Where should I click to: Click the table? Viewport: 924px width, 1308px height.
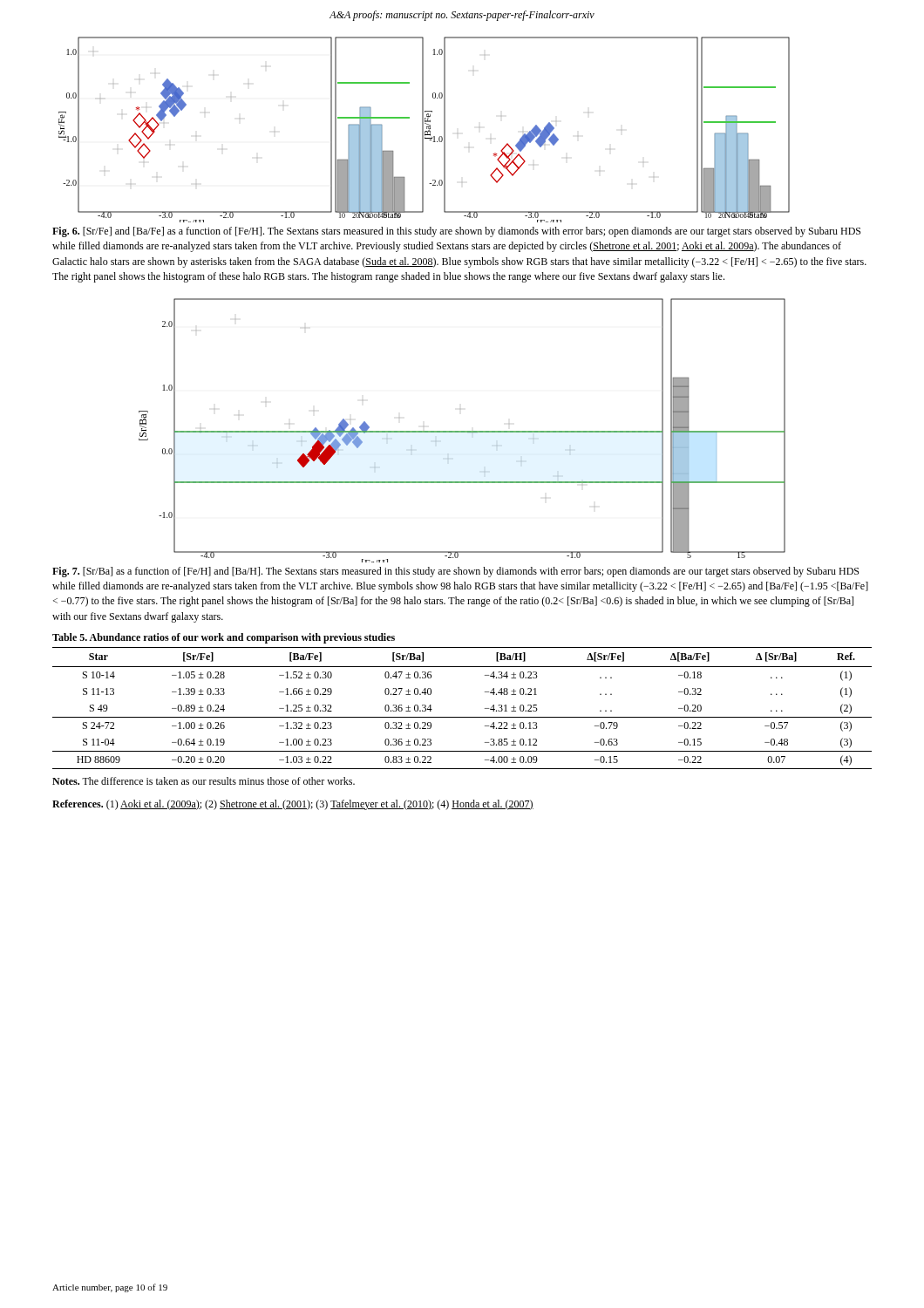[x=462, y=708]
